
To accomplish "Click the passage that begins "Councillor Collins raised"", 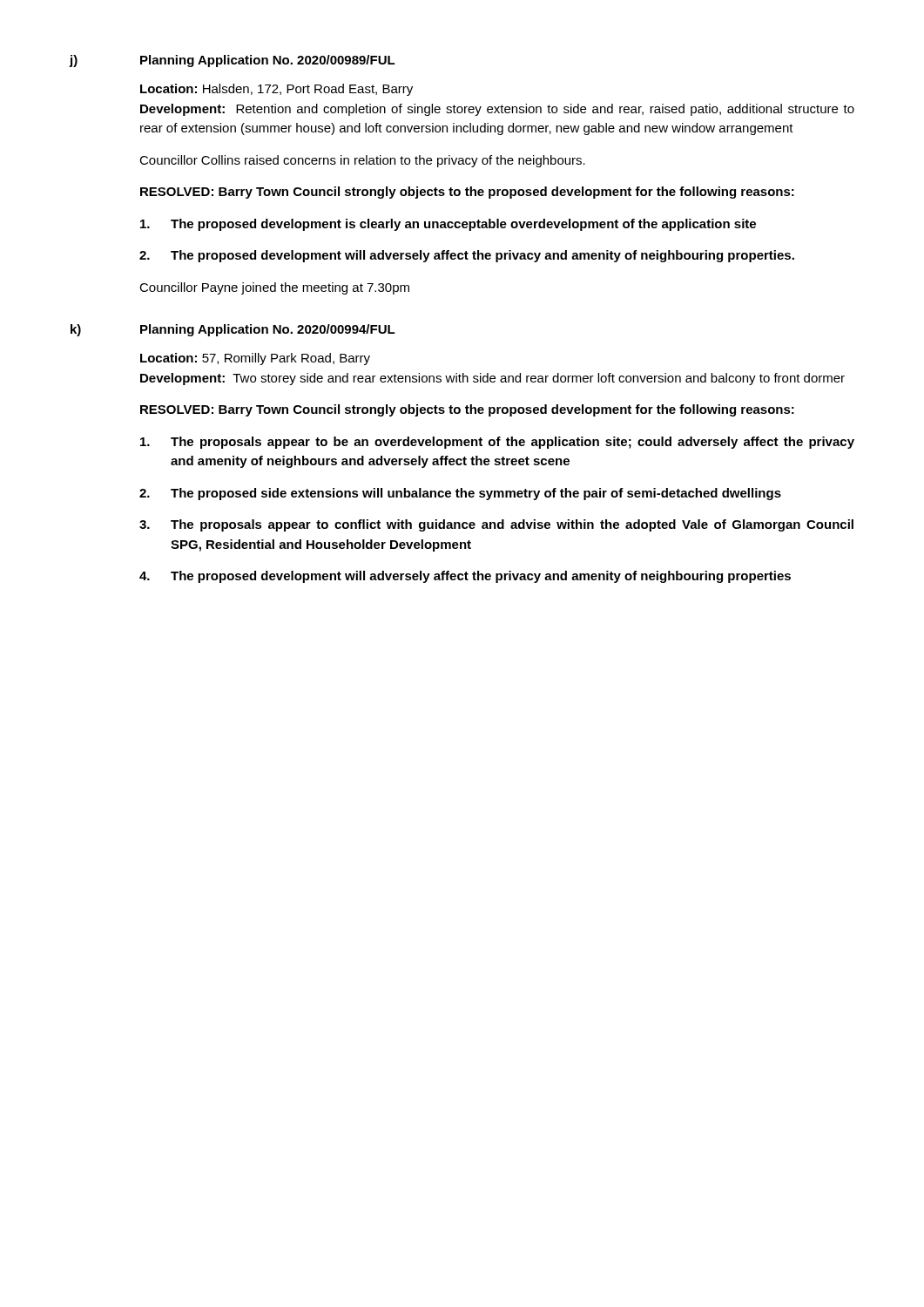I will [x=363, y=159].
